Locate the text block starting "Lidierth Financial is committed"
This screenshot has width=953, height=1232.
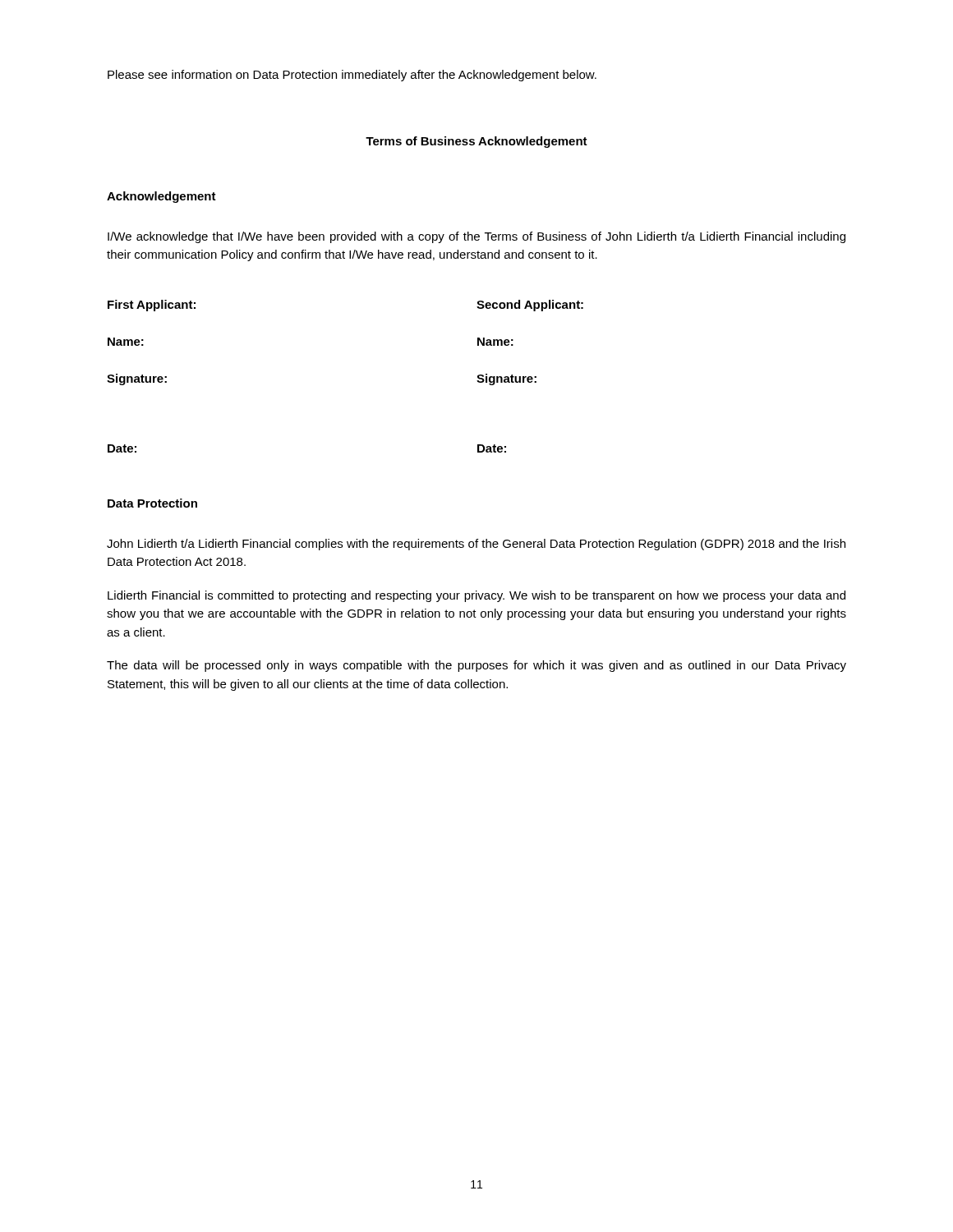(x=476, y=613)
